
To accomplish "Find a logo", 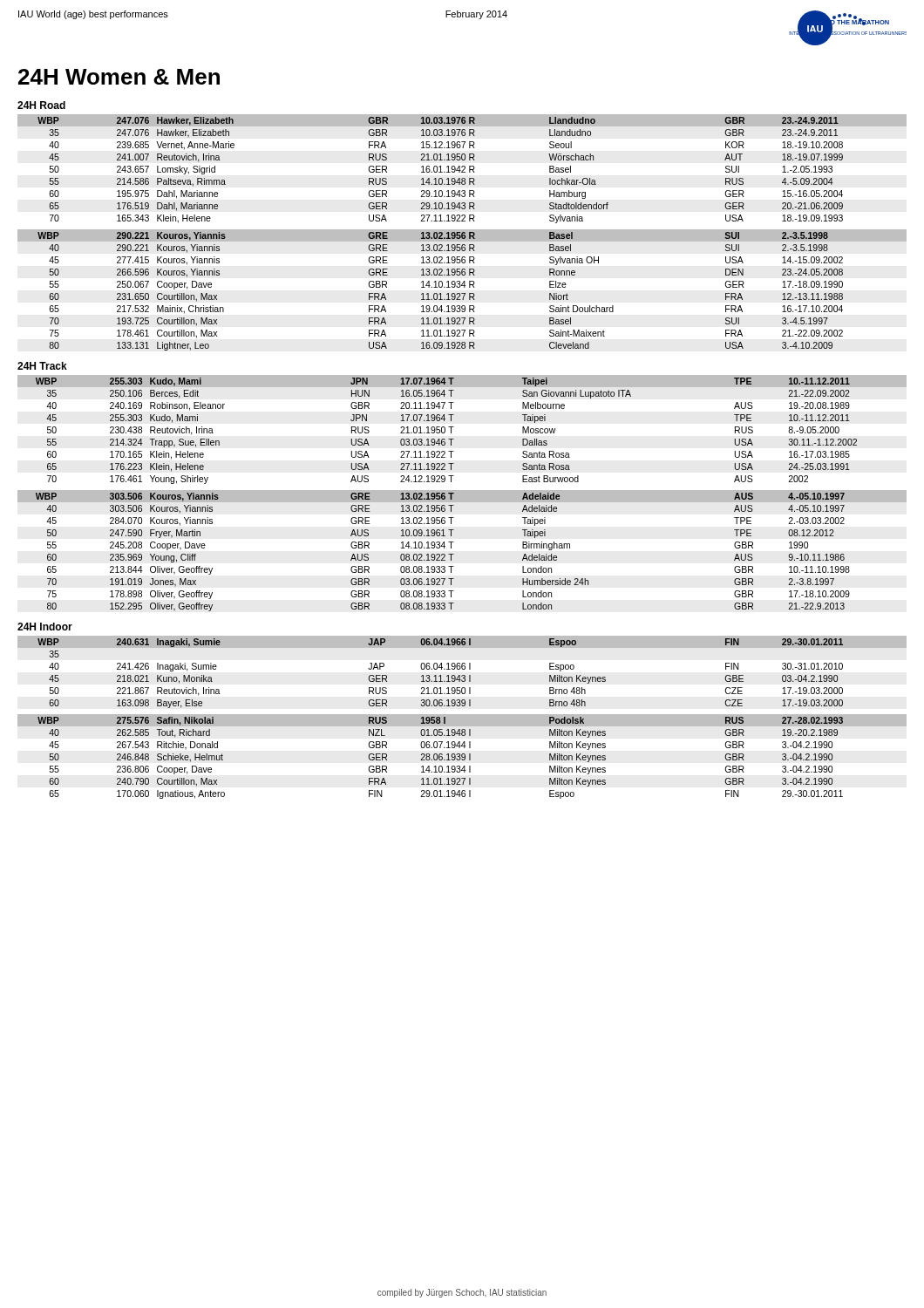I will 846,34.
